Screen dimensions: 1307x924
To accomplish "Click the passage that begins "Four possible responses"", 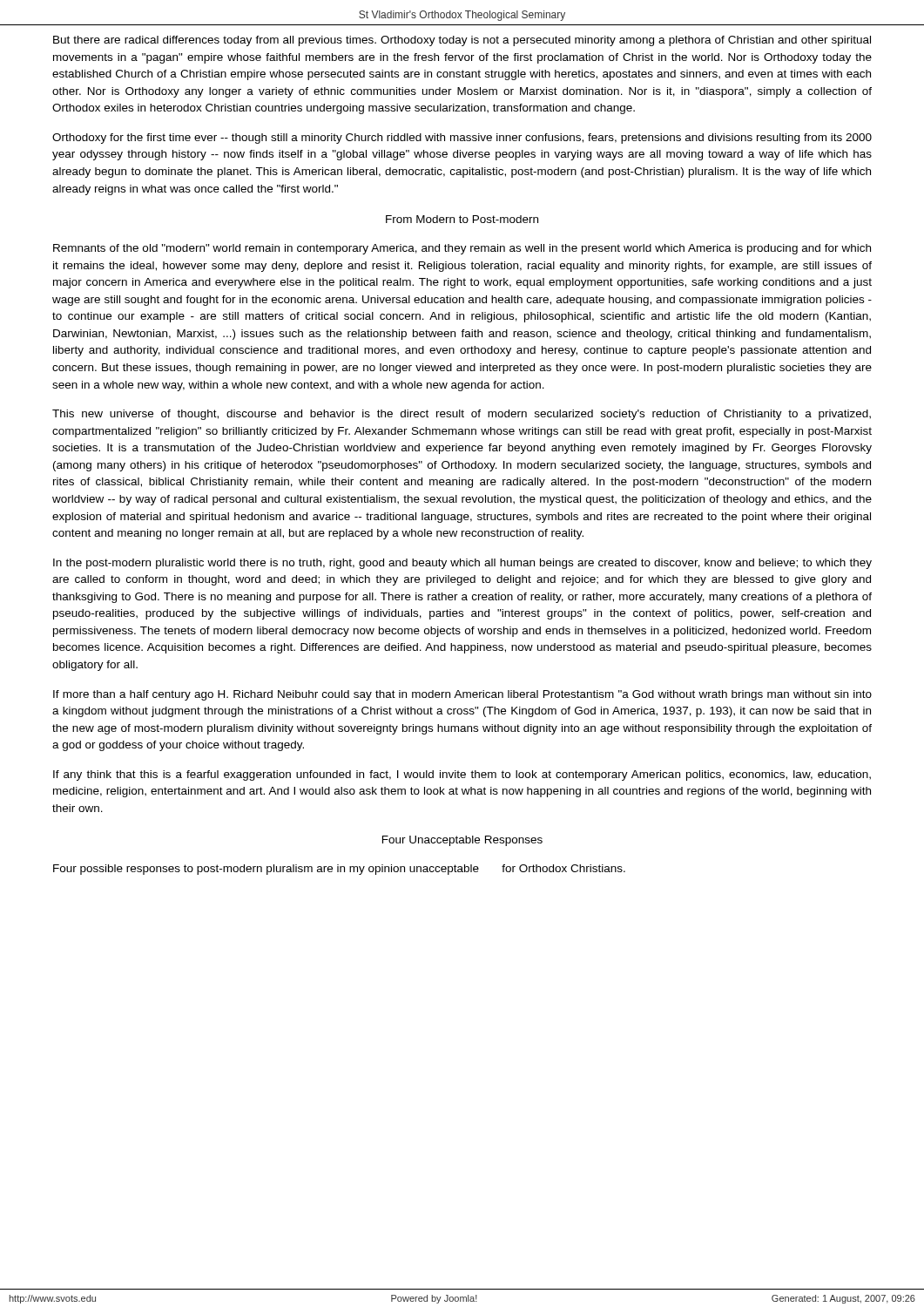I will 339,868.
